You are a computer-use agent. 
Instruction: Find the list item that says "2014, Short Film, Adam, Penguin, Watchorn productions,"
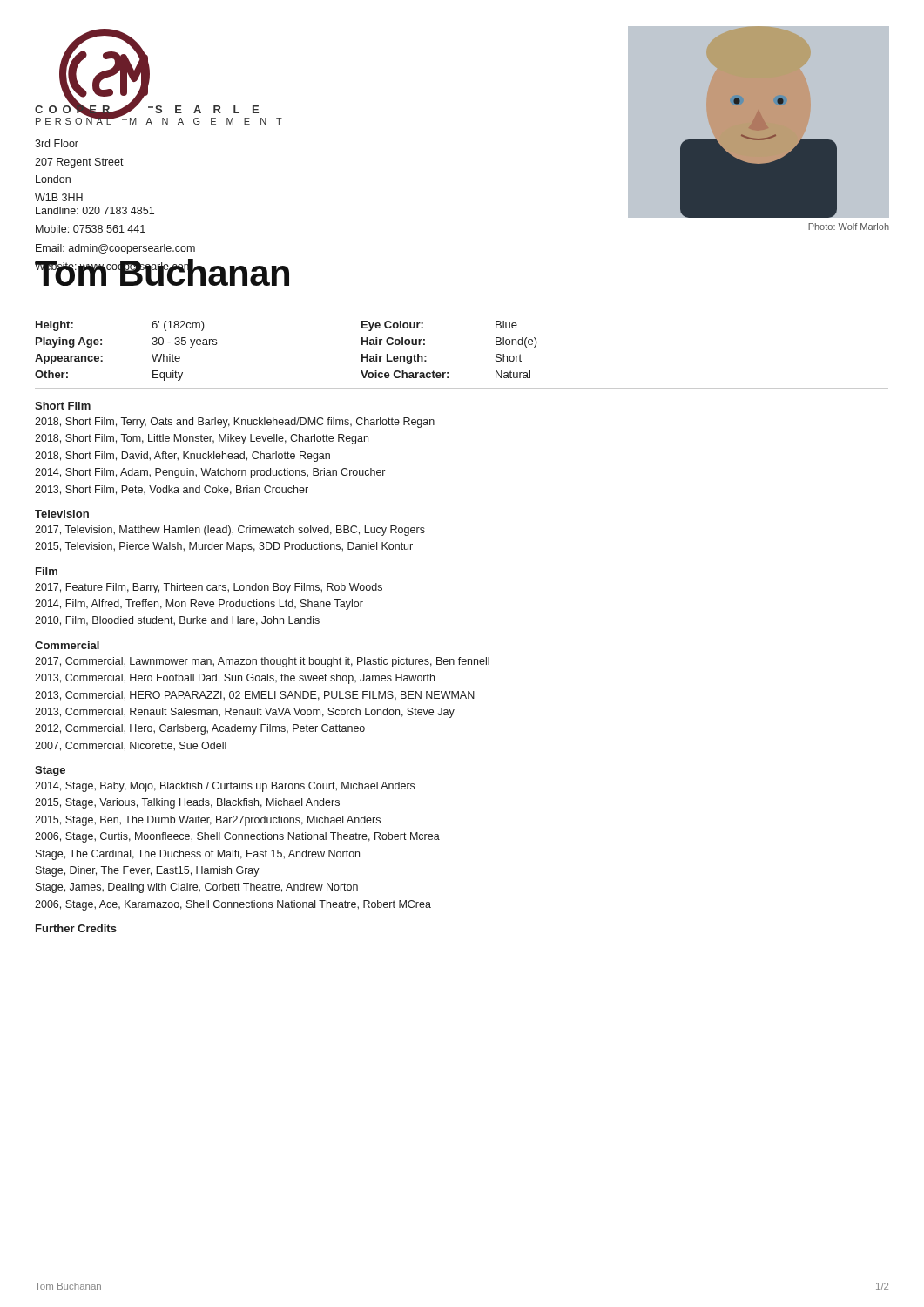pos(210,472)
